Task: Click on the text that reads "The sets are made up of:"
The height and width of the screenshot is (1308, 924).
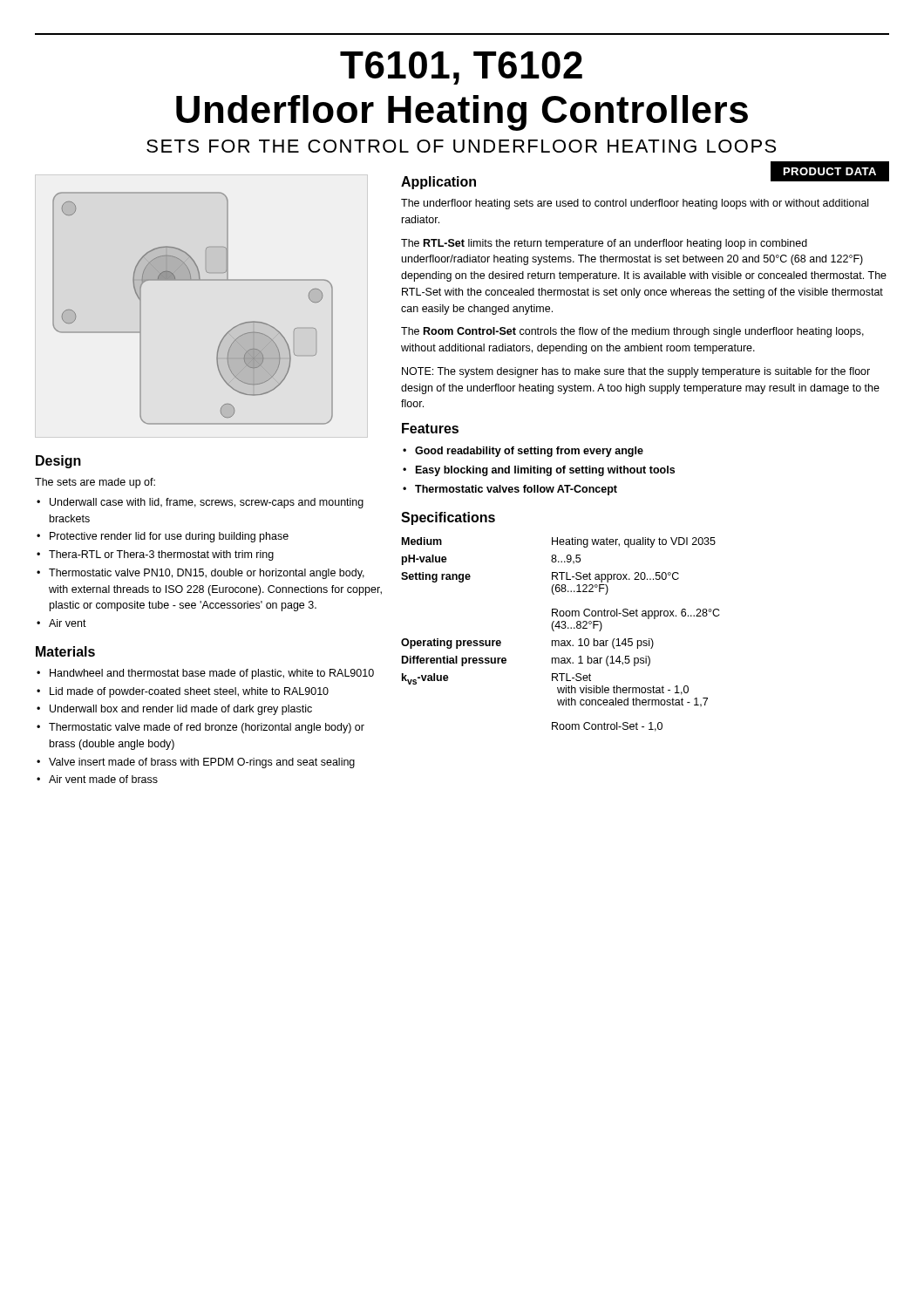Action: pos(95,482)
